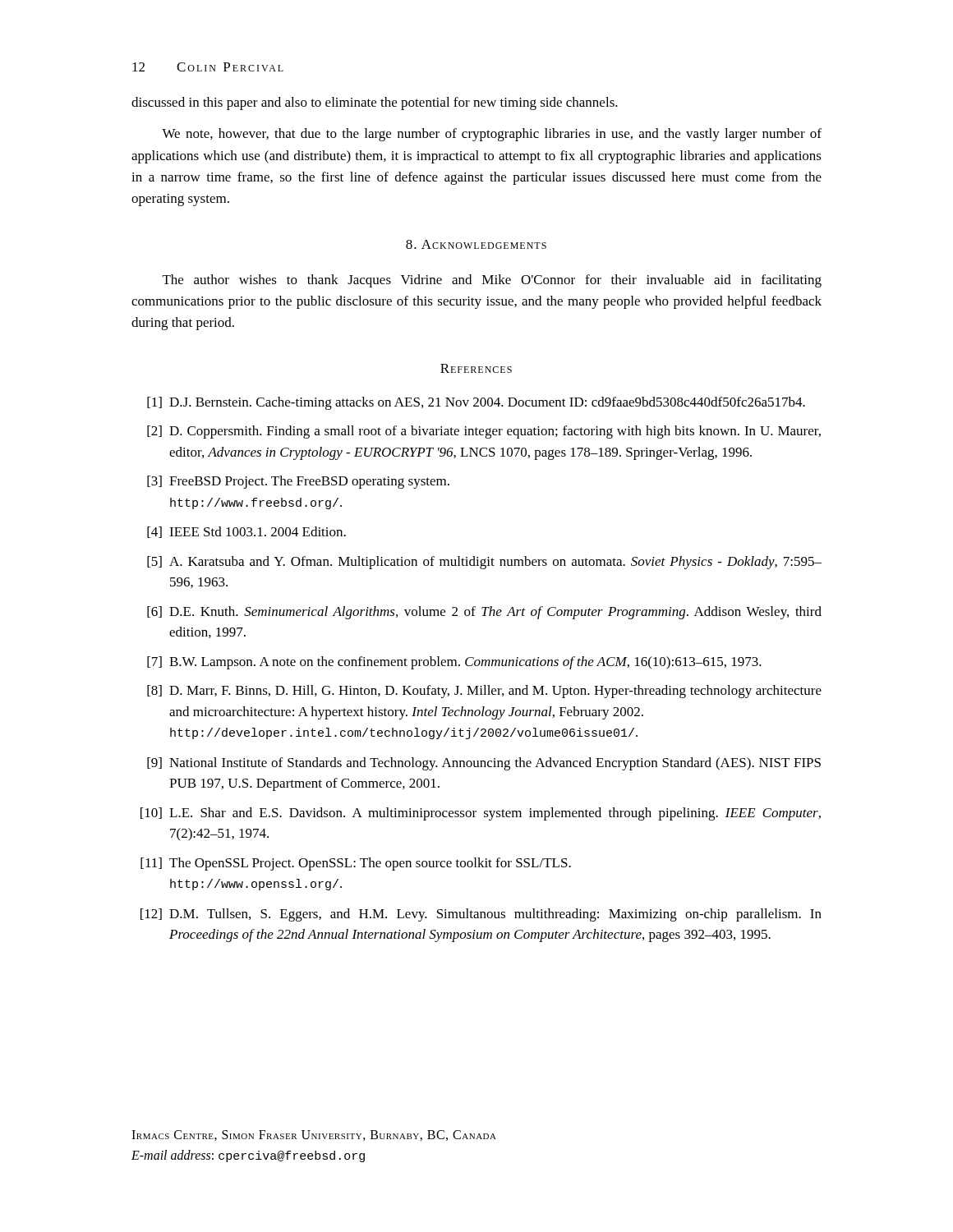
Task: Find the list item containing "[1] D.J. Bernstein. Cache-timing attacks on AES,"
Action: pos(476,402)
